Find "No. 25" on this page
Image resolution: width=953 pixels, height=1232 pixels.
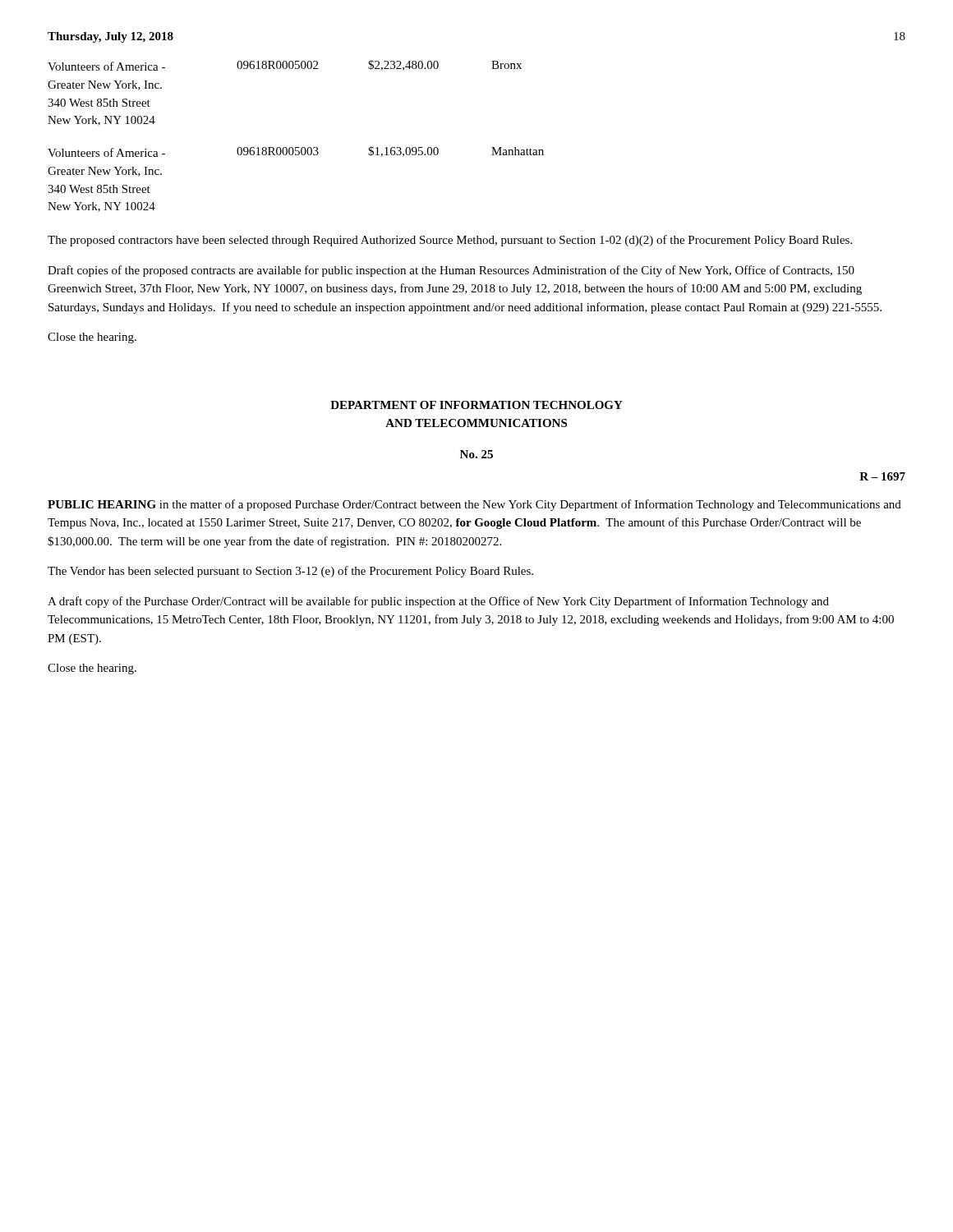[x=476, y=454]
